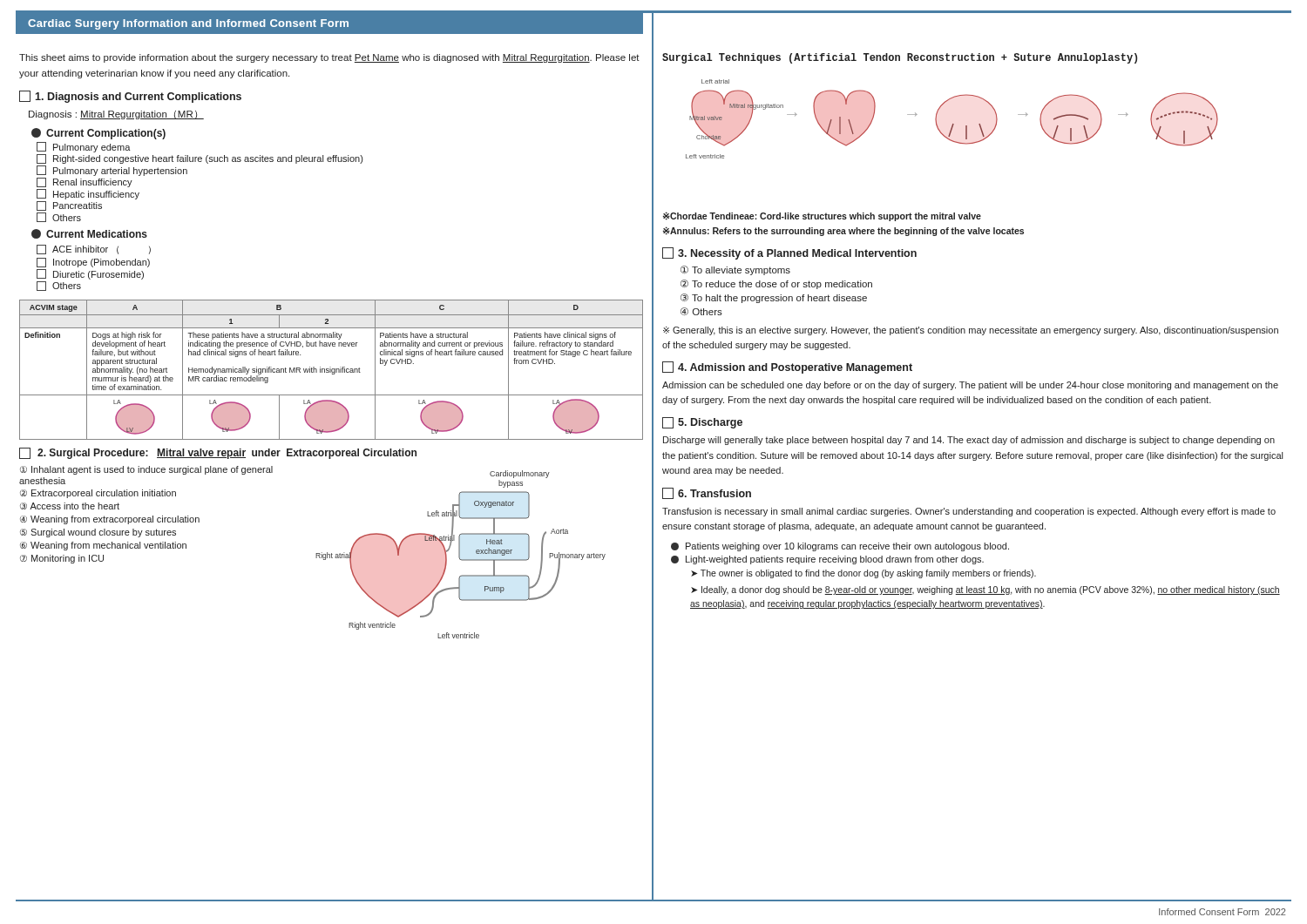The width and height of the screenshot is (1307, 924).
Task: Point to "④ Weaning from extracorporeal circulation"
Action: point(110,519)
